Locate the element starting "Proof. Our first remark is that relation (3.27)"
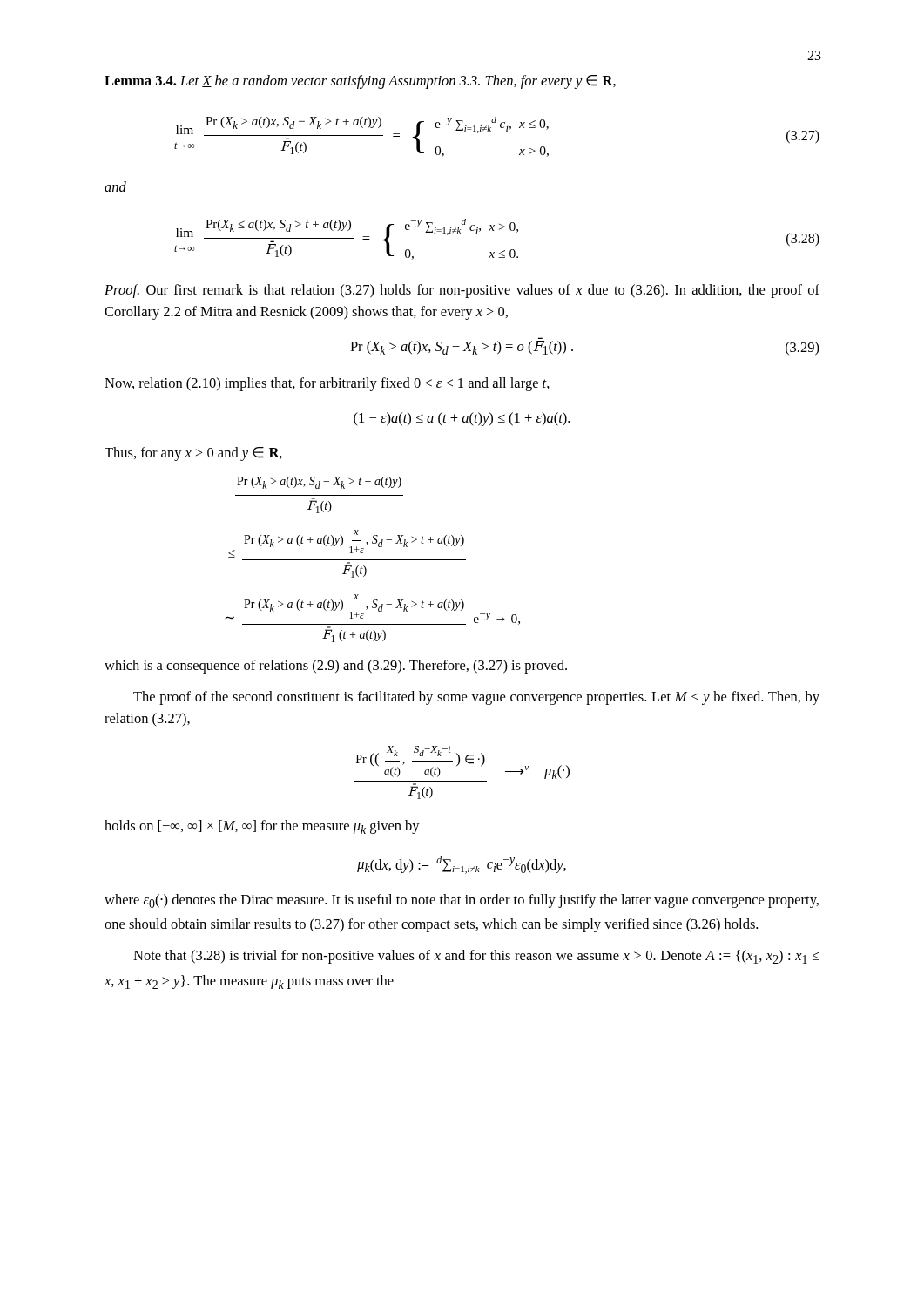The height and width of the screenshot is (1307, 924). point(462,301)
